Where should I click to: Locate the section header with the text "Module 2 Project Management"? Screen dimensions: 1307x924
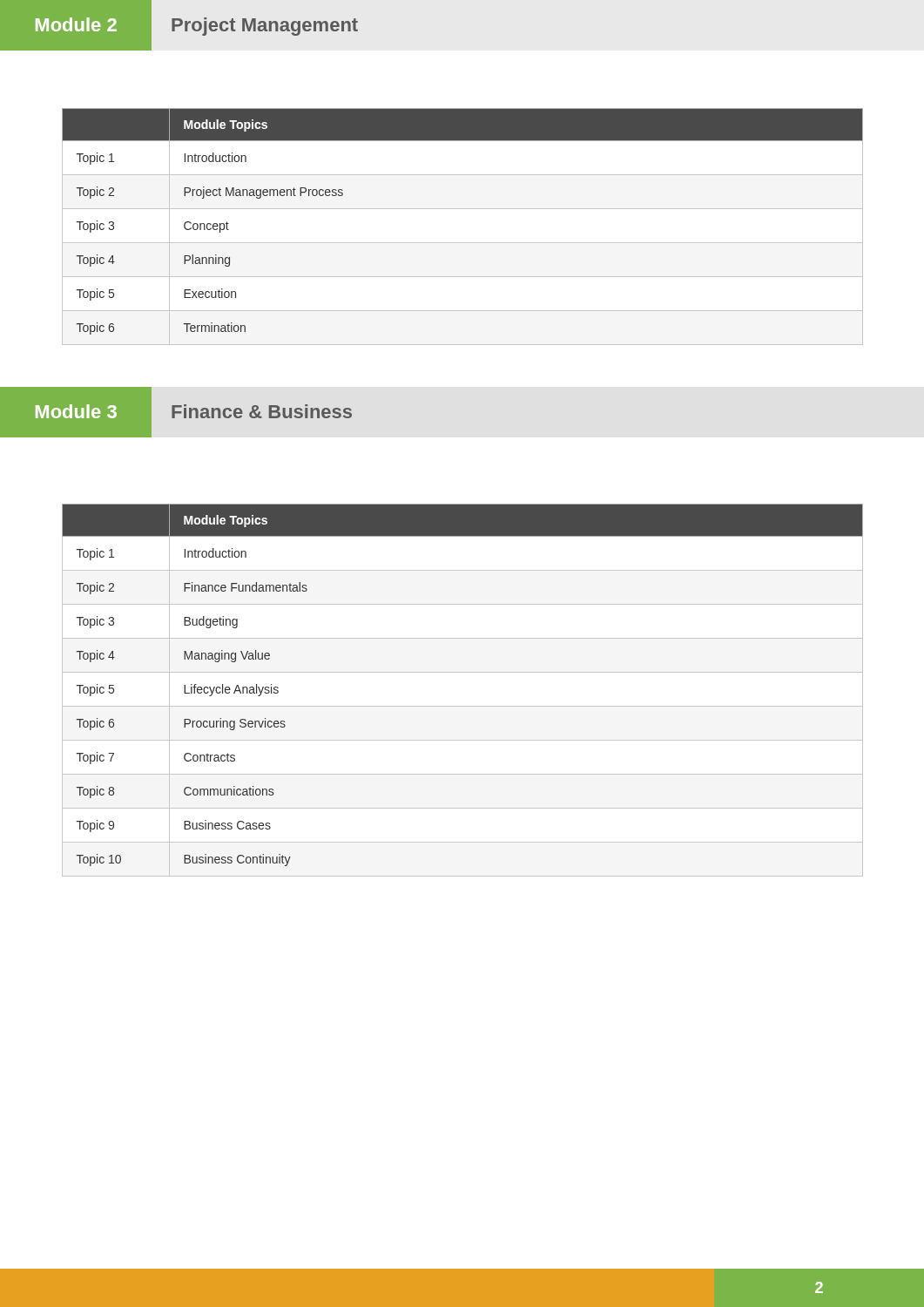coord(179,25)
